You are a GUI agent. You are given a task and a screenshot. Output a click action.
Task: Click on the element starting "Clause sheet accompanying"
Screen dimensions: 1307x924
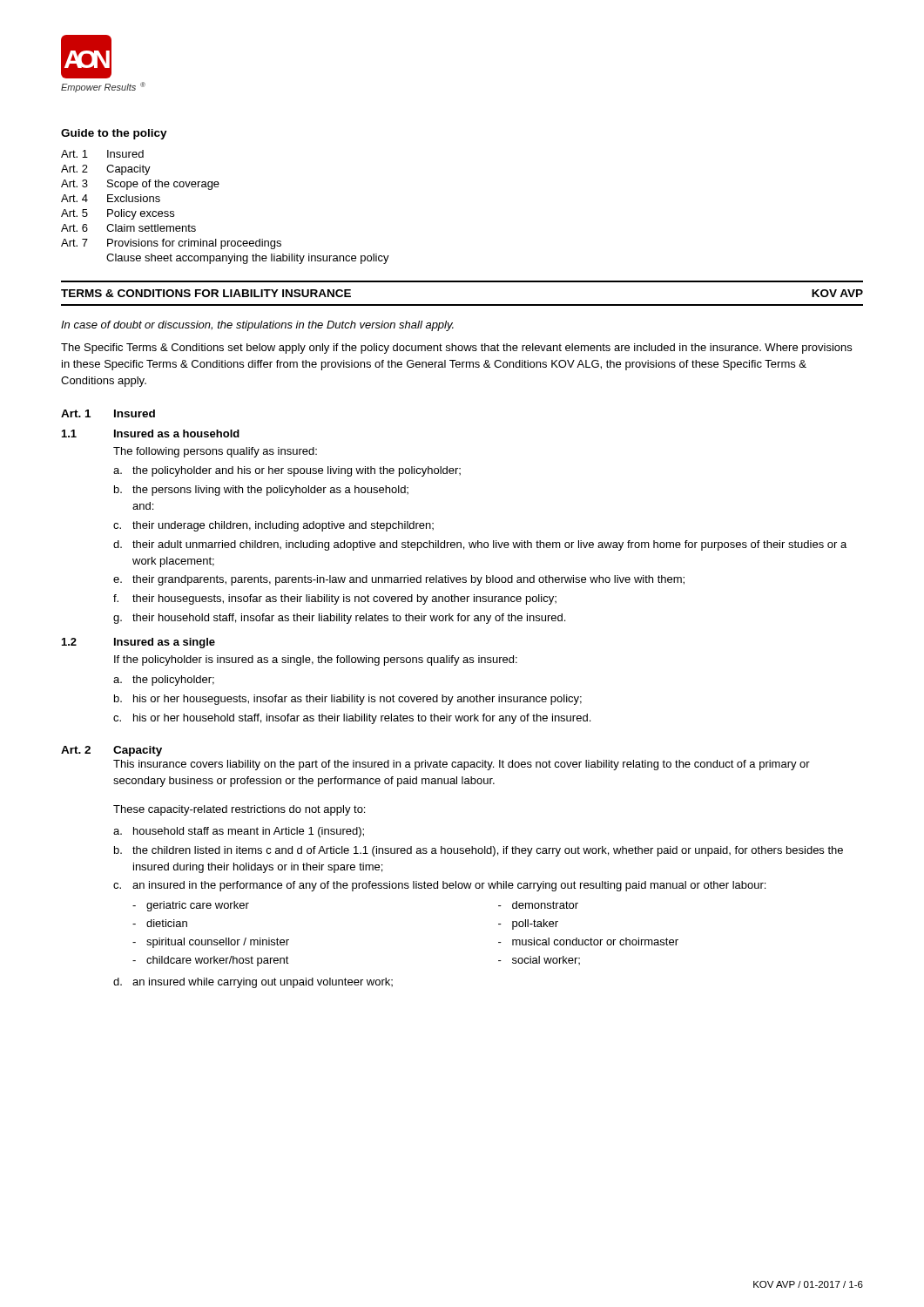point(225,257)
